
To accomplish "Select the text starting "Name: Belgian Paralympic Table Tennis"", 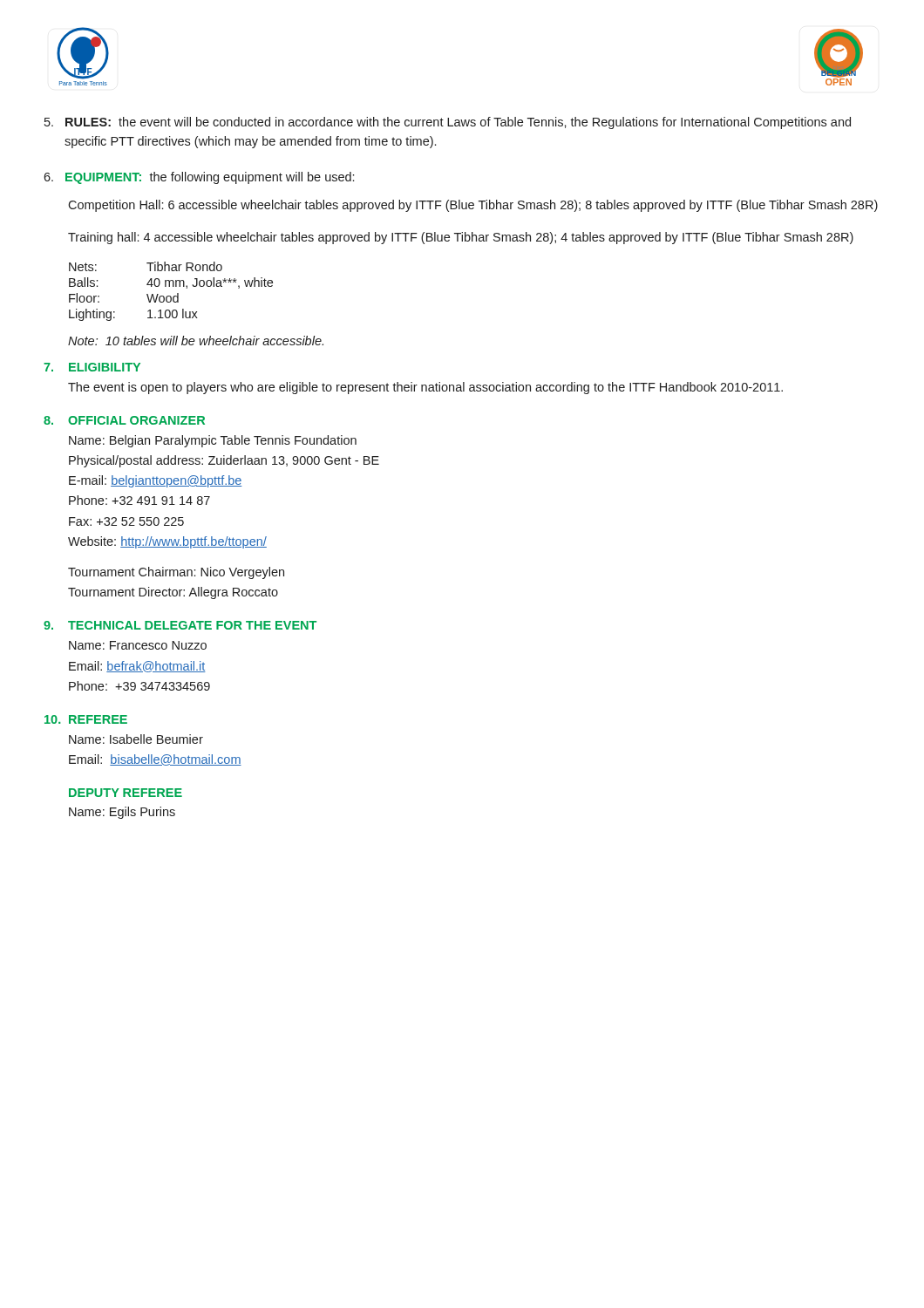I will click(x=224, y=491).
